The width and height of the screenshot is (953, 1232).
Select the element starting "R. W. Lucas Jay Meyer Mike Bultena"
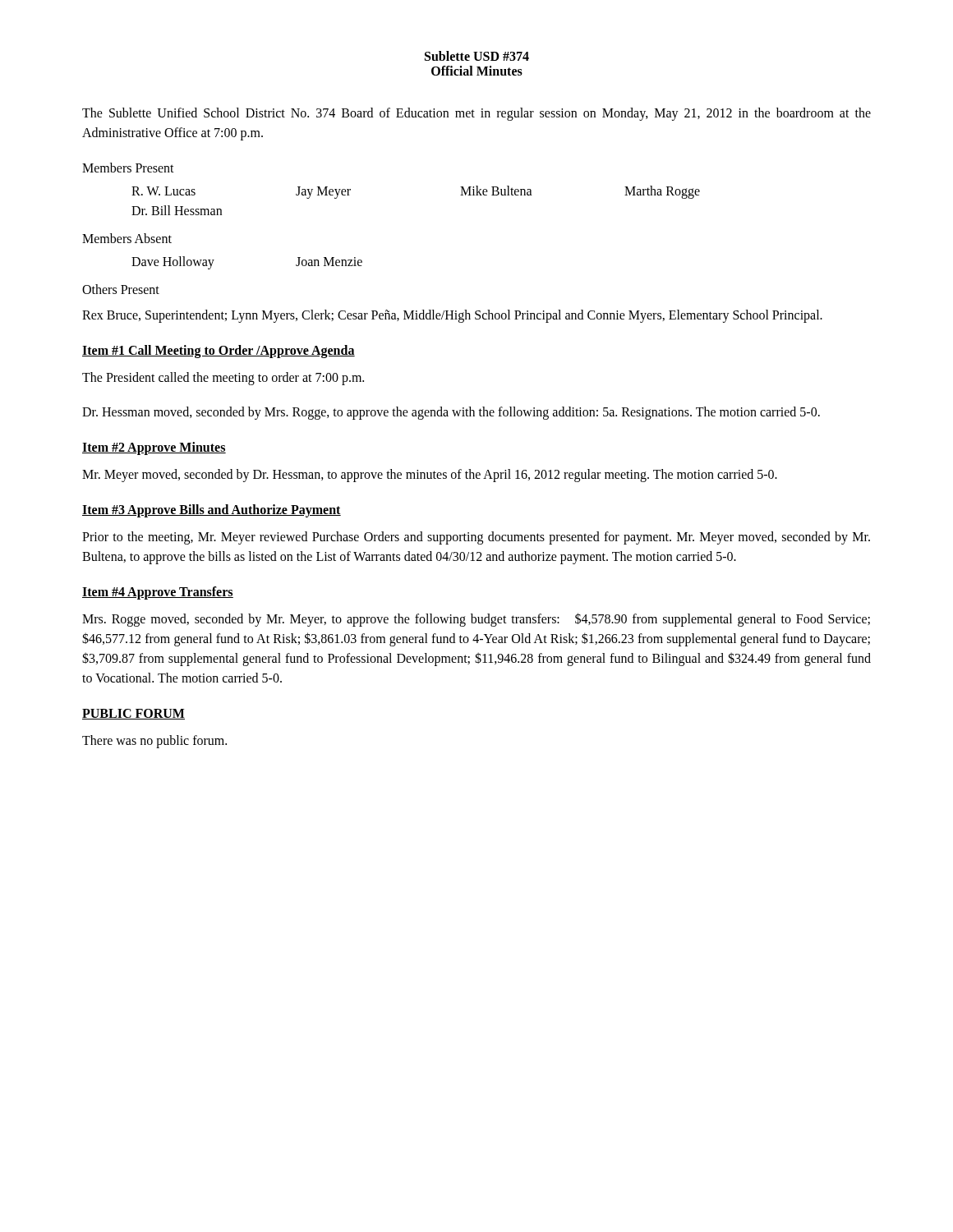click(x=460, y=191)
